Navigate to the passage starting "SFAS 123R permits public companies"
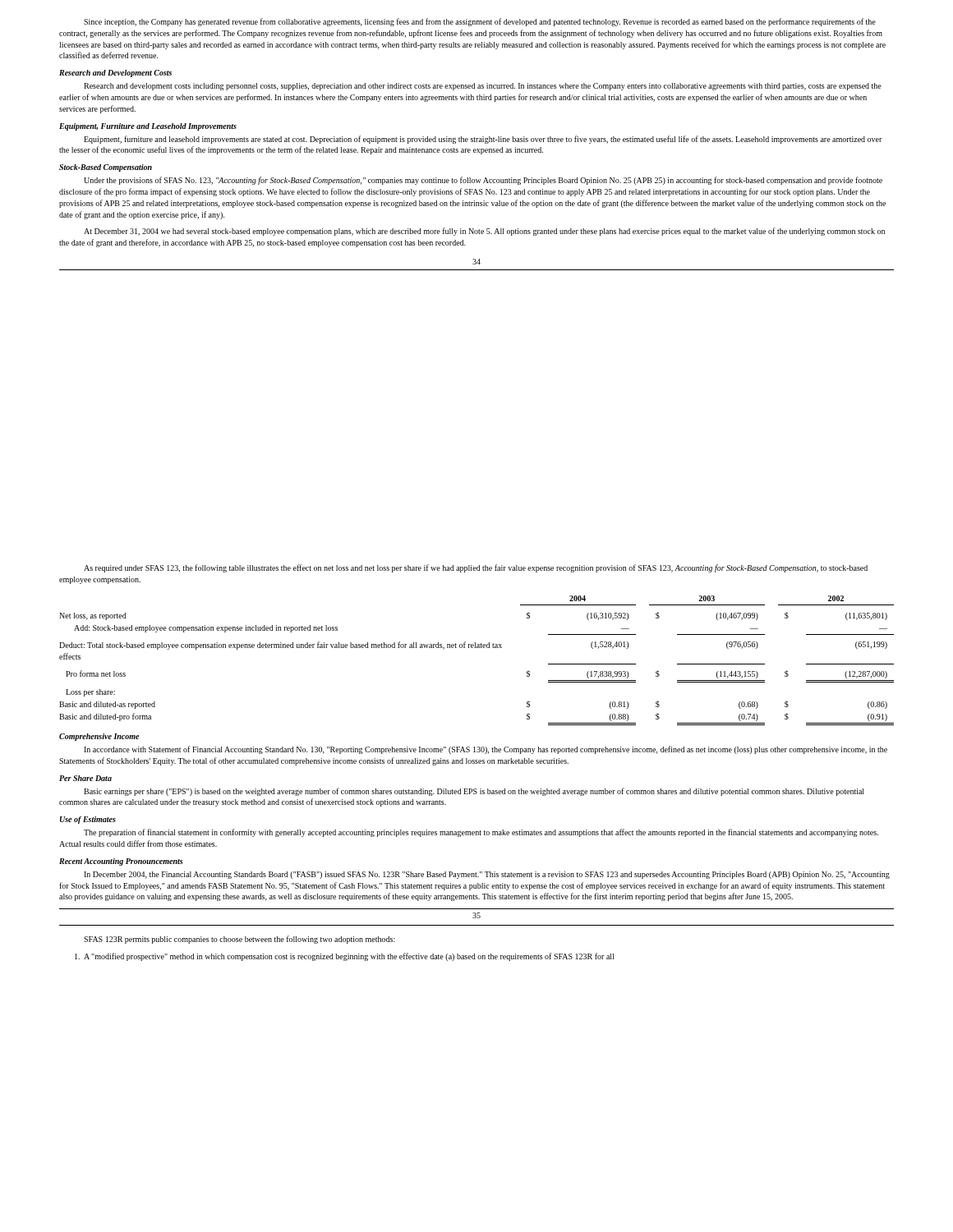Image resolution: width=953 pixels, height=1232 pixels. coord(240,939)
